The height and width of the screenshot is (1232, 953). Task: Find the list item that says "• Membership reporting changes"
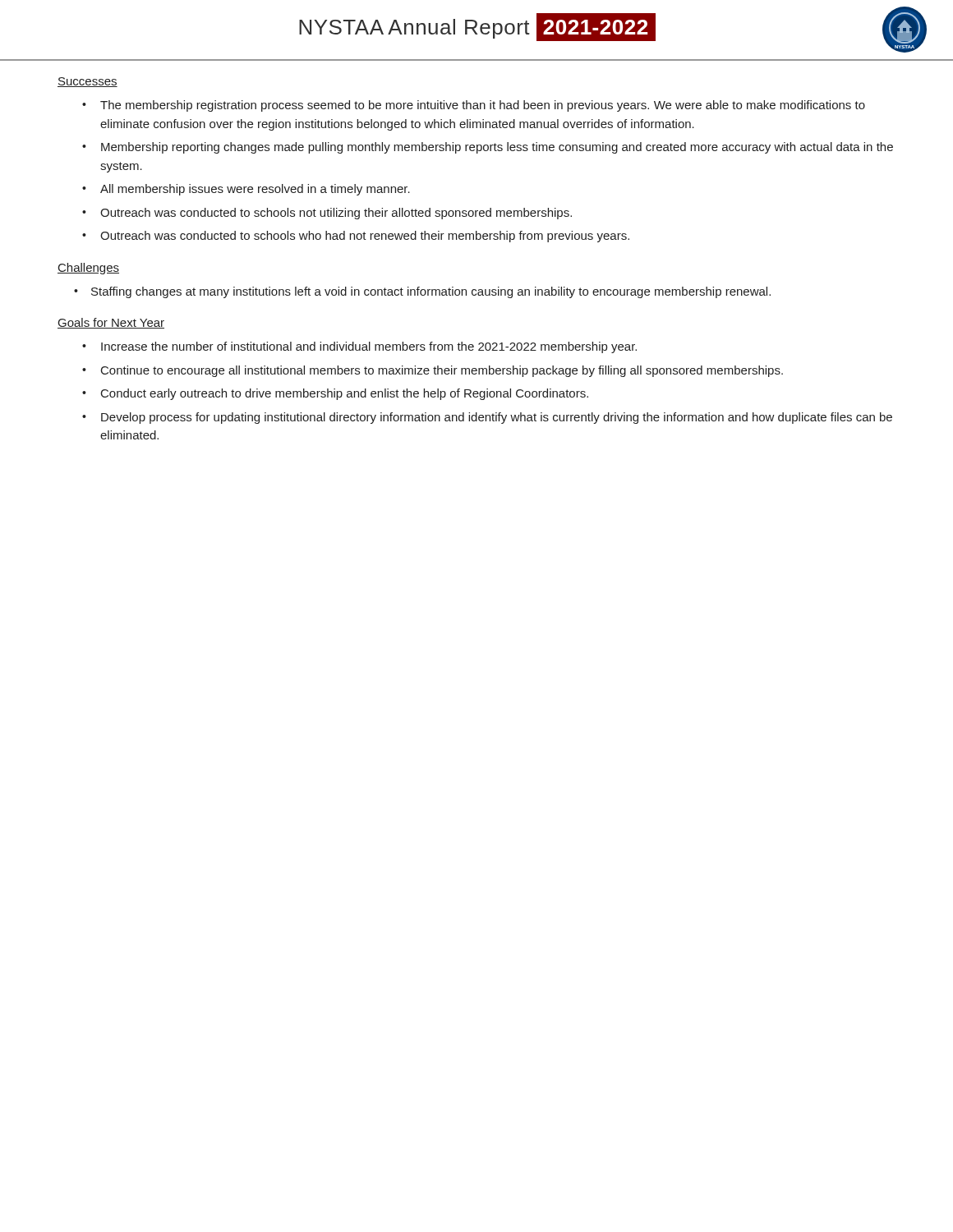point(489,156)
